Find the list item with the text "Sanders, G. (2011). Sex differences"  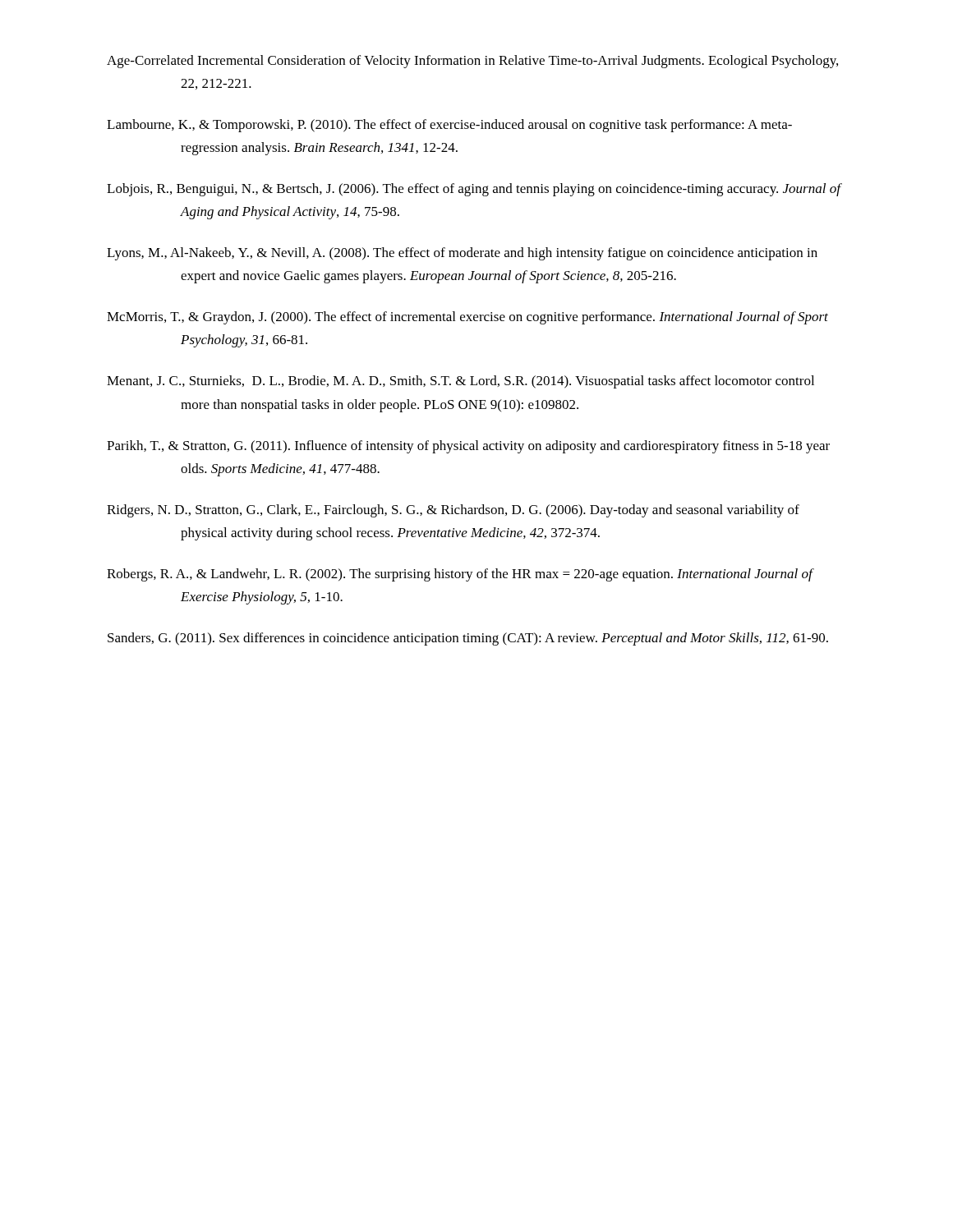tap(468, 638)
